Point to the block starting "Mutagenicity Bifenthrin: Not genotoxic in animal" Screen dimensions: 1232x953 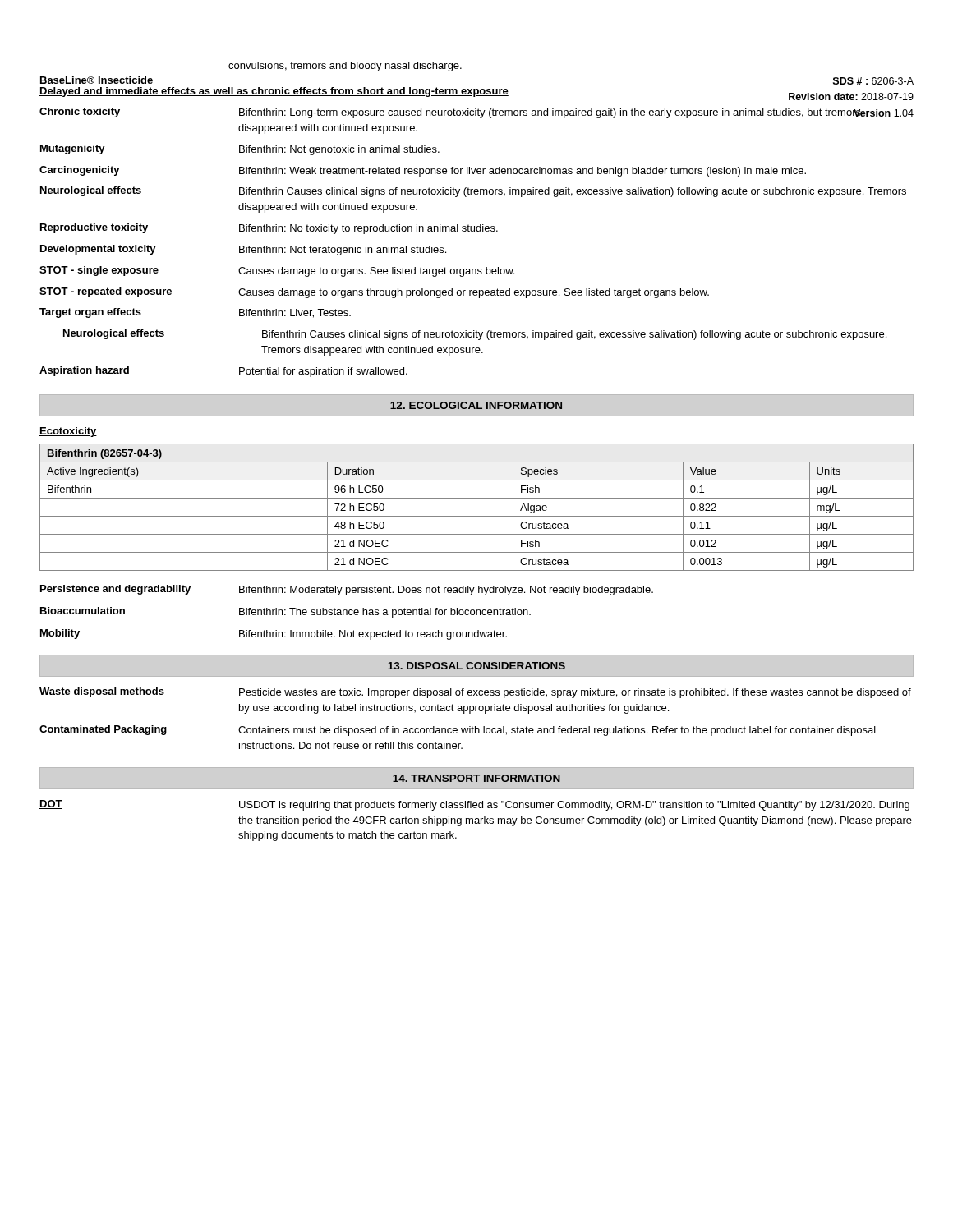point(240,150)
